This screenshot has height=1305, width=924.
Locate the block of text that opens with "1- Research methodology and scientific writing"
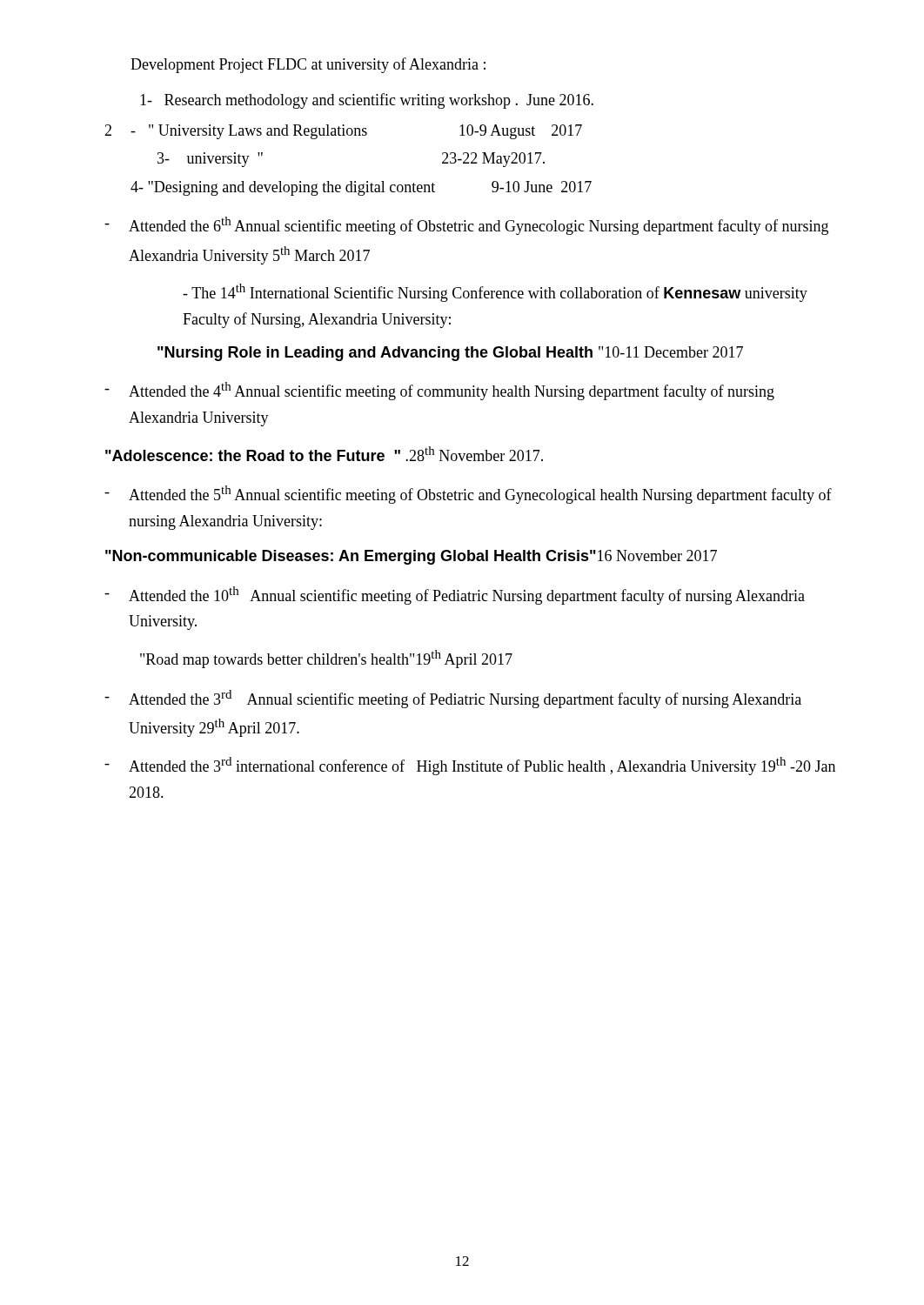click(x=367, y=100)
